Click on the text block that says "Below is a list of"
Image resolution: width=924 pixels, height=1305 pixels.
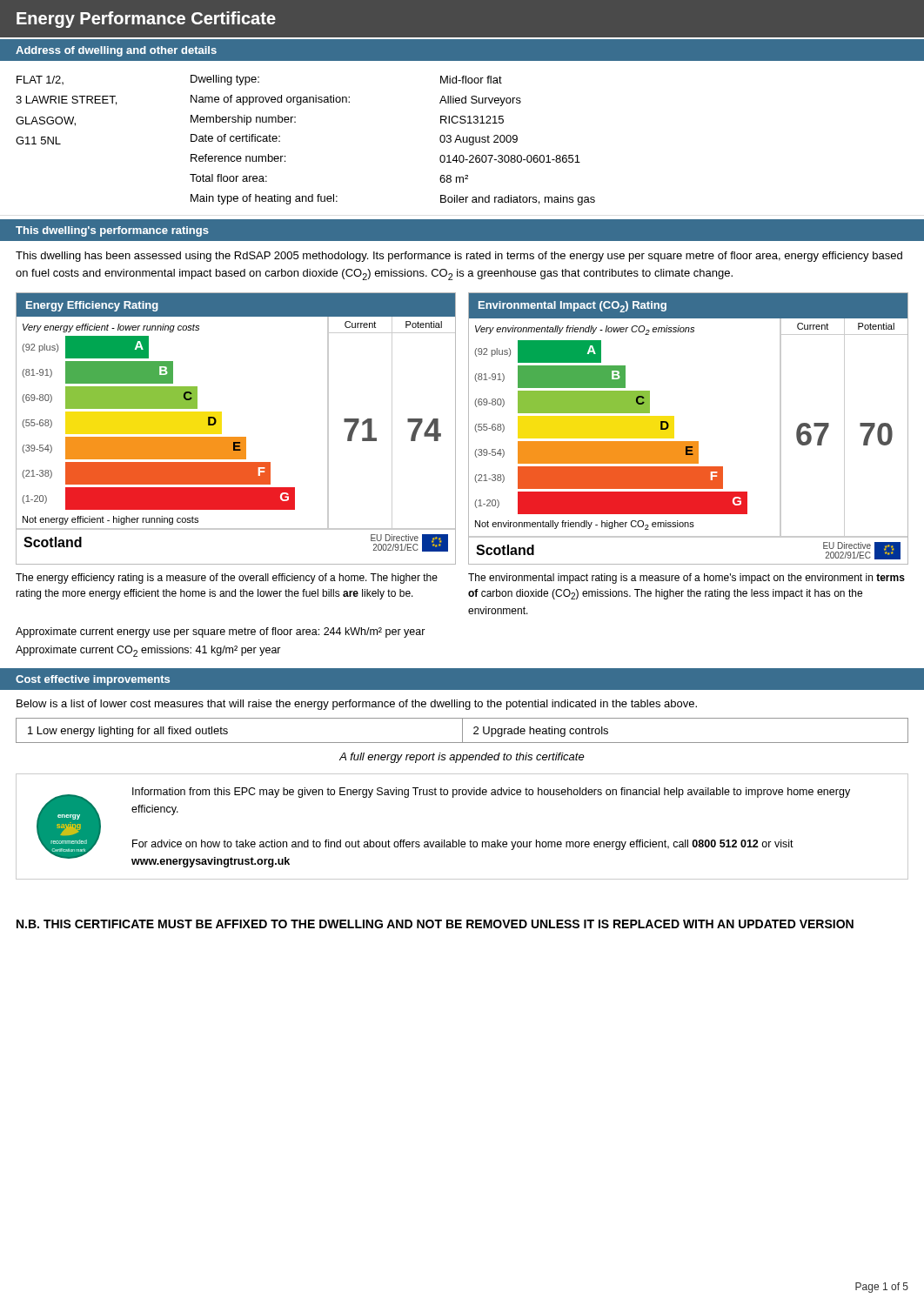coord(357,704)
